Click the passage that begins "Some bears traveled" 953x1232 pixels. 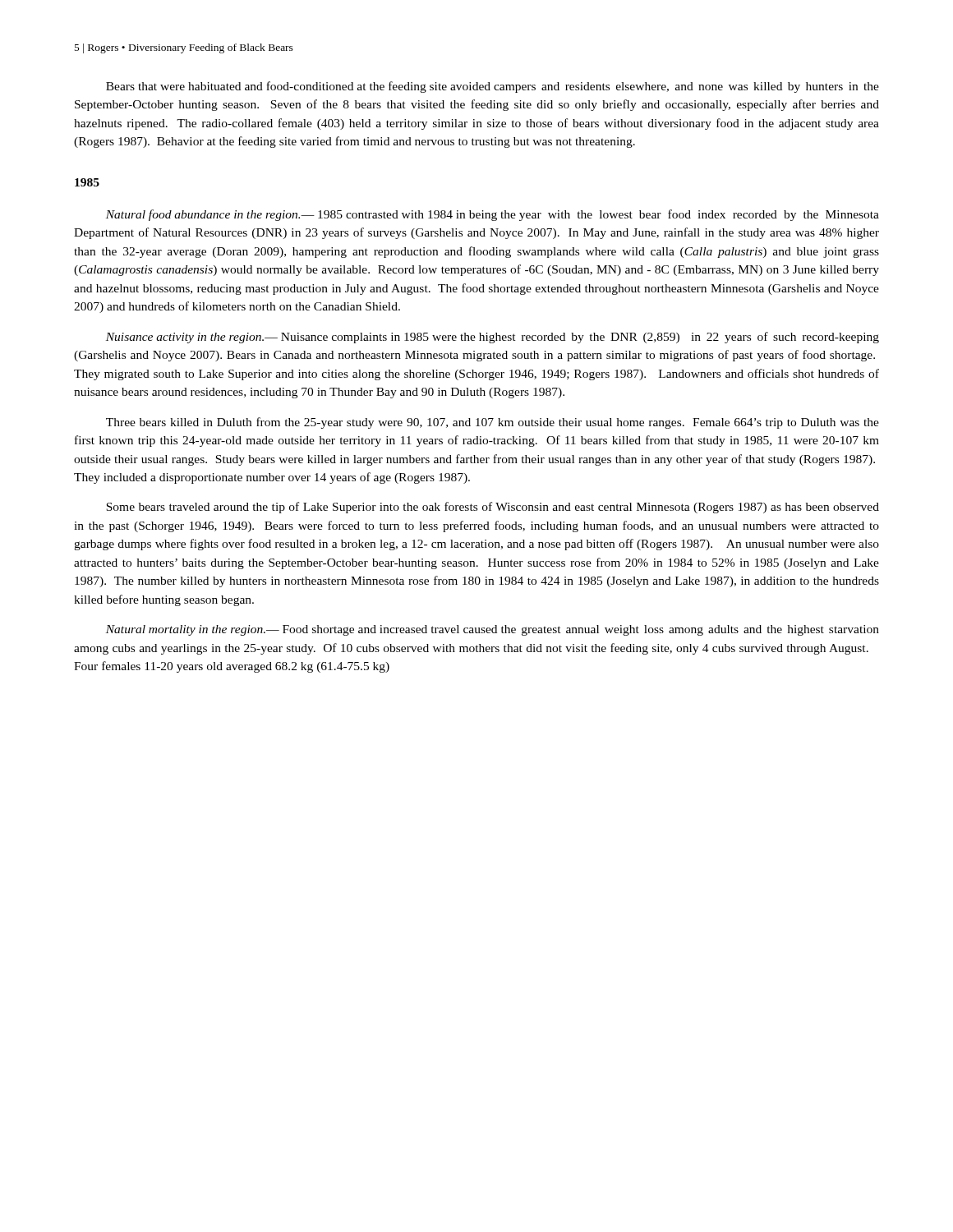[476, 553]
